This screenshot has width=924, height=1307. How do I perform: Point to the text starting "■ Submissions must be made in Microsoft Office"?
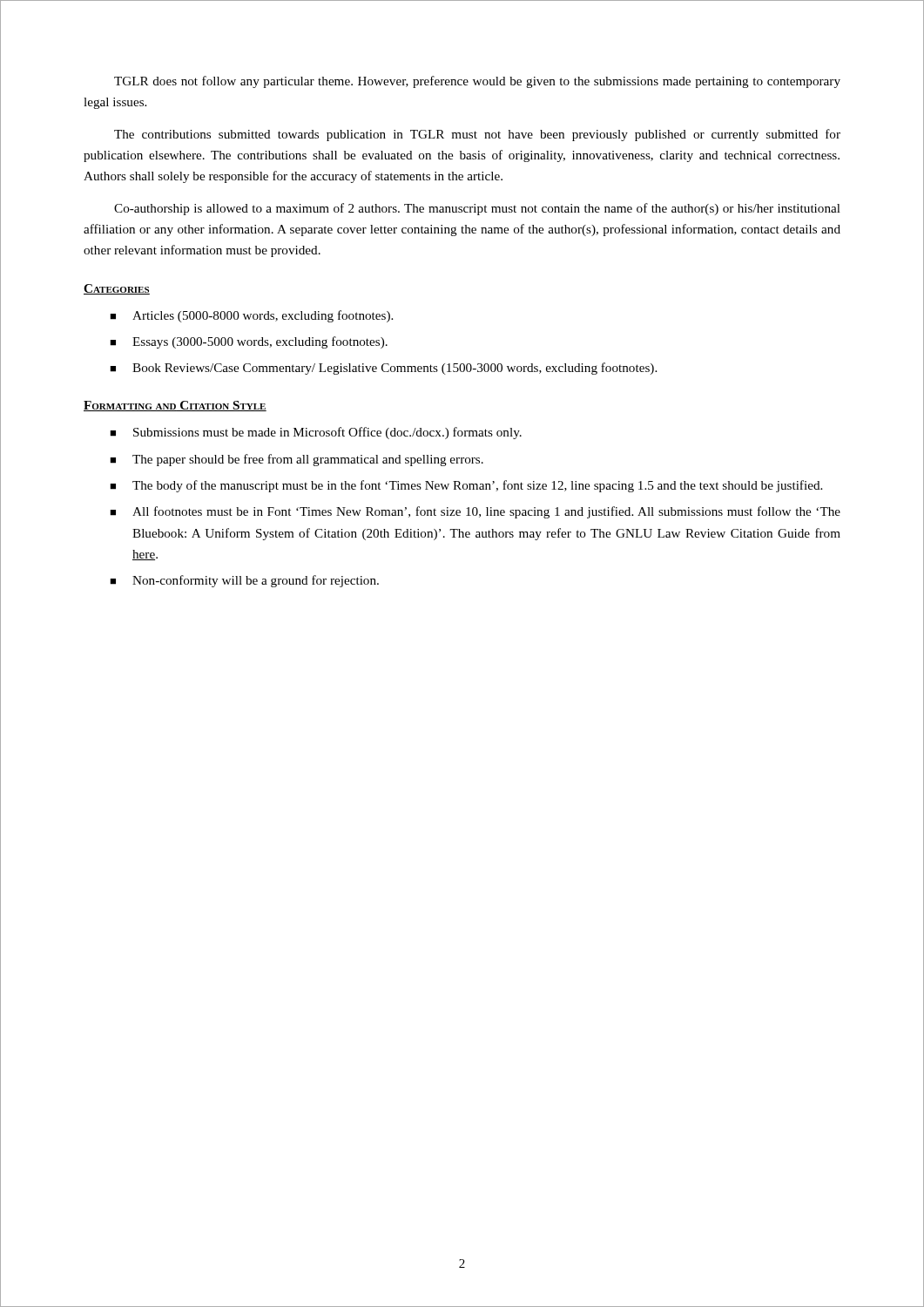click(x=475, y=433)
